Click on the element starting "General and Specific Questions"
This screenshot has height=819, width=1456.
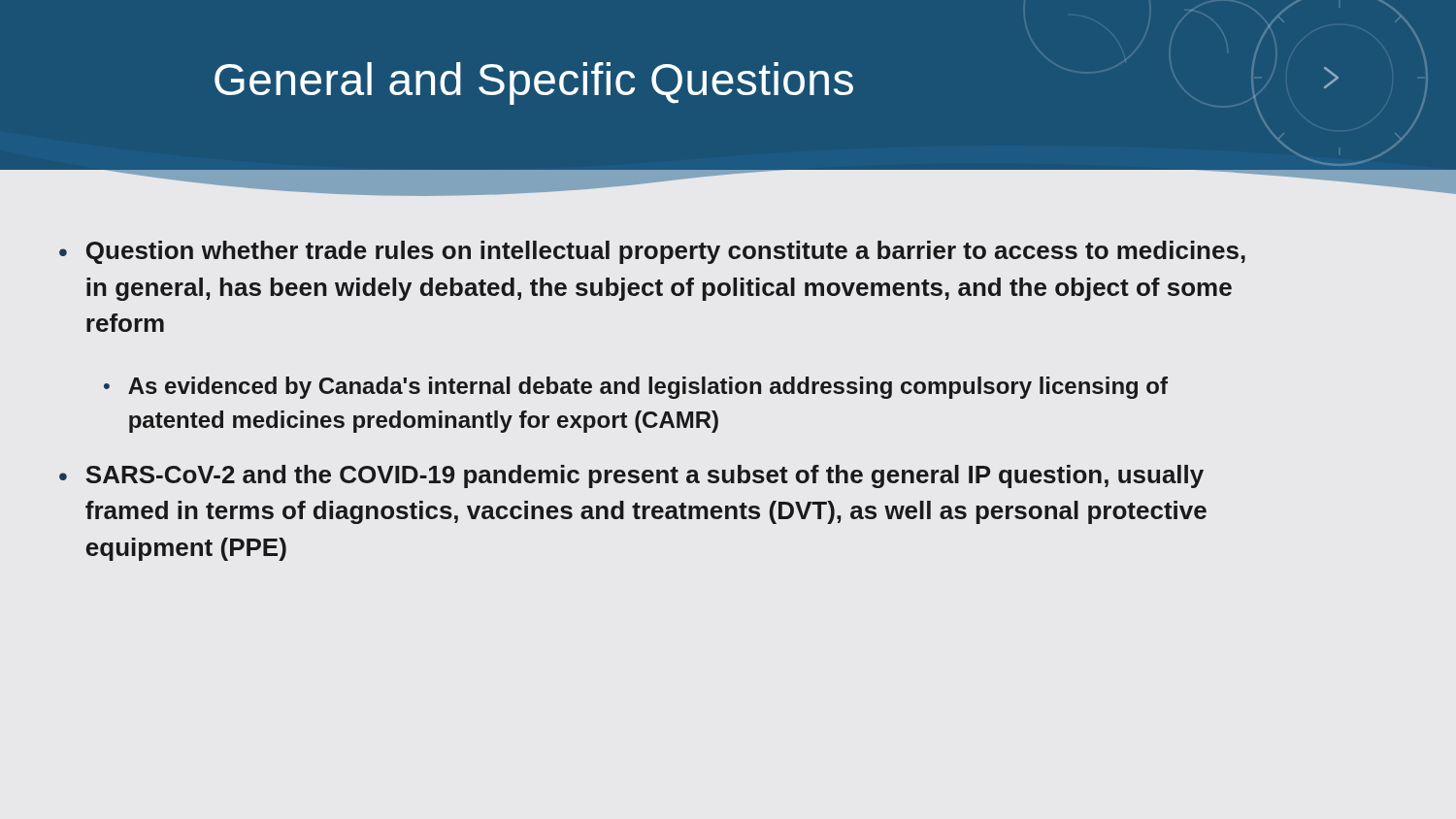[x=534, y=80]
